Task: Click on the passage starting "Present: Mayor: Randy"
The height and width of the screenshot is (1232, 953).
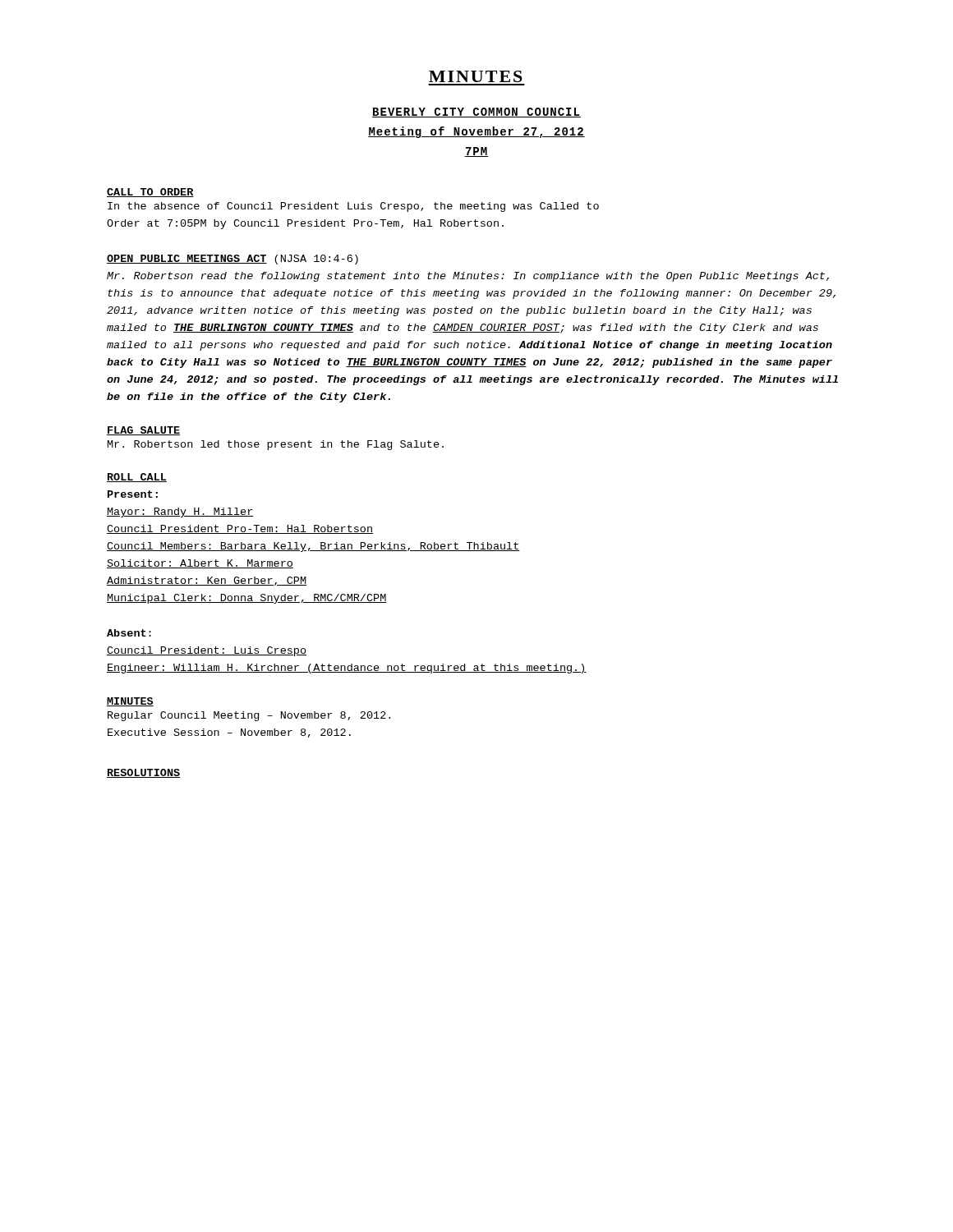Action: [476, 548]
